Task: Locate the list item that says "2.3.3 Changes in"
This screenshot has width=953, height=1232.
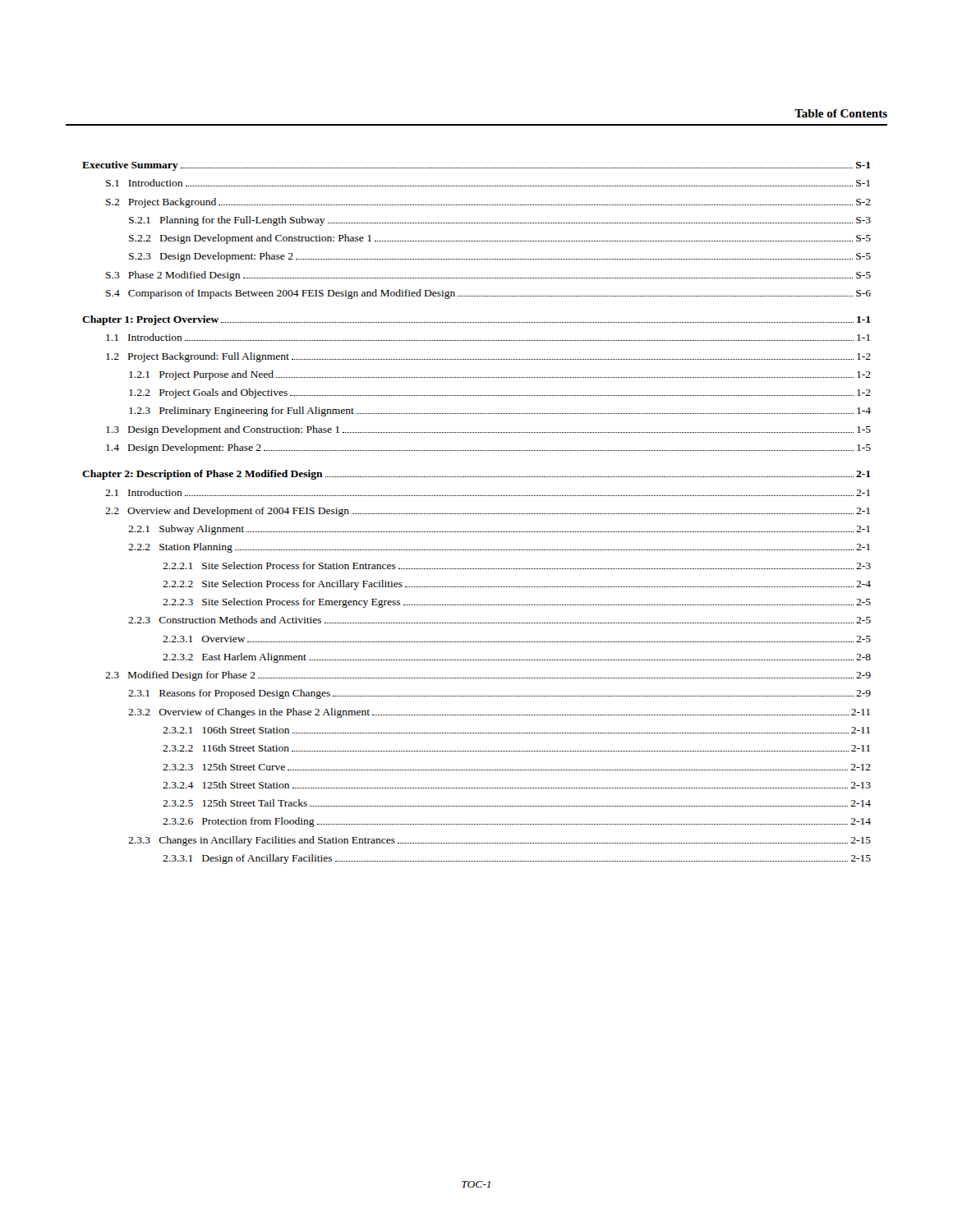Action: (x=500, y=840)
